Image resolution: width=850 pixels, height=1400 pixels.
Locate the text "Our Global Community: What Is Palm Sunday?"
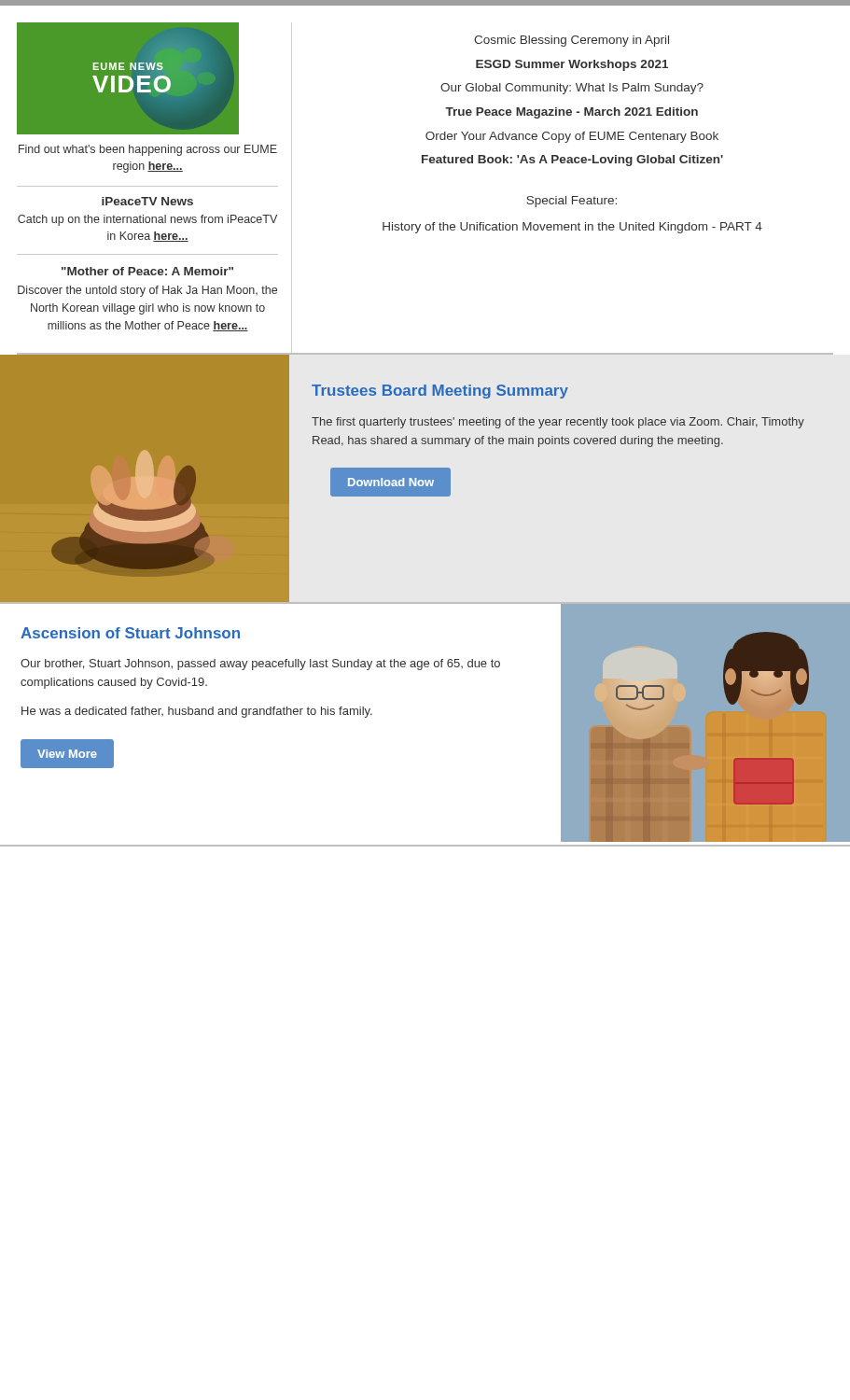click(x=572, y=88)
